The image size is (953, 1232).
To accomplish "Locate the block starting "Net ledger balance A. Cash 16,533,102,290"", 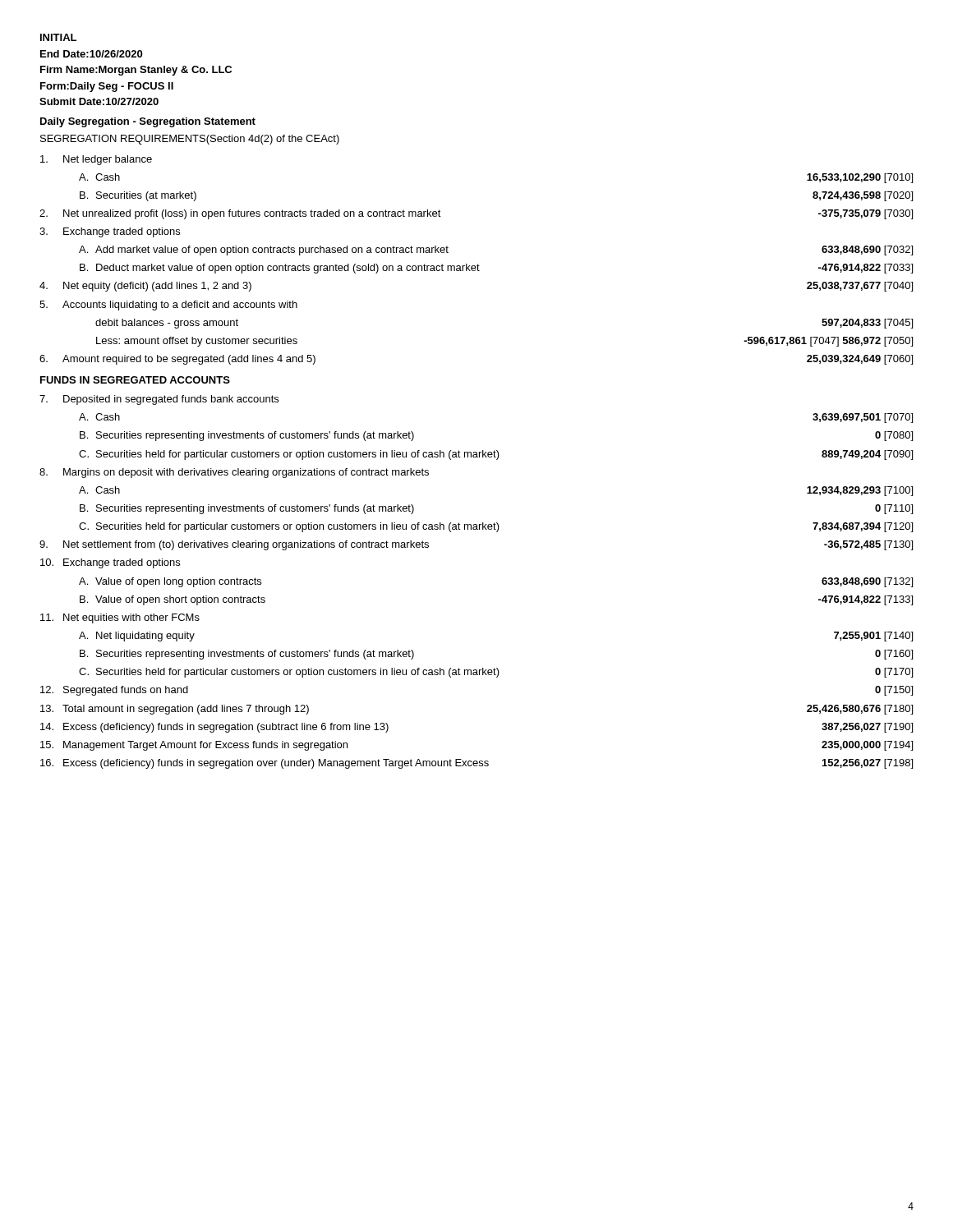I will pos(96,160).
